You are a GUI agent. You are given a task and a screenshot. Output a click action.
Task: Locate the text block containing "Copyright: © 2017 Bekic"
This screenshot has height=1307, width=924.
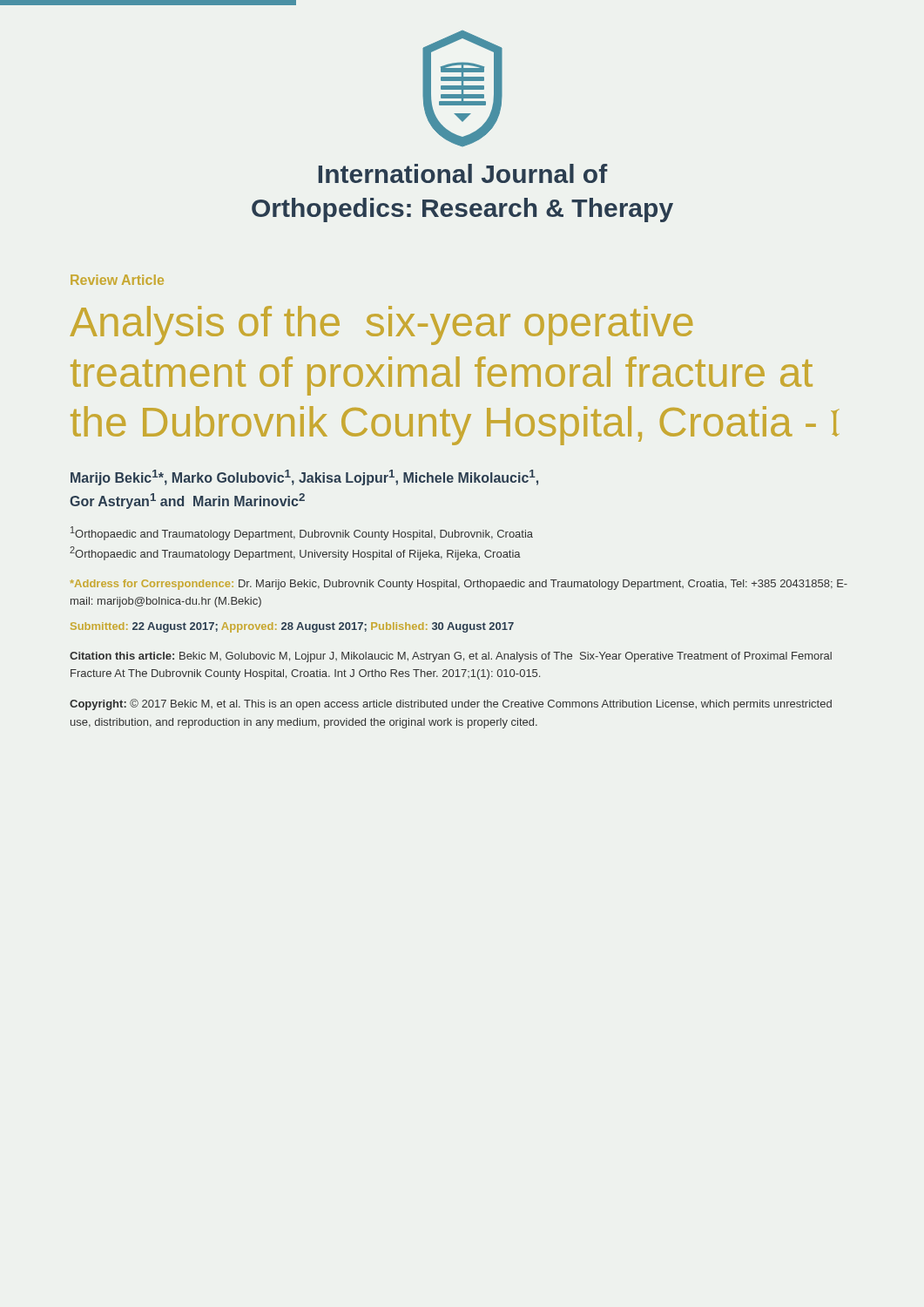click(x=451, y=713)
